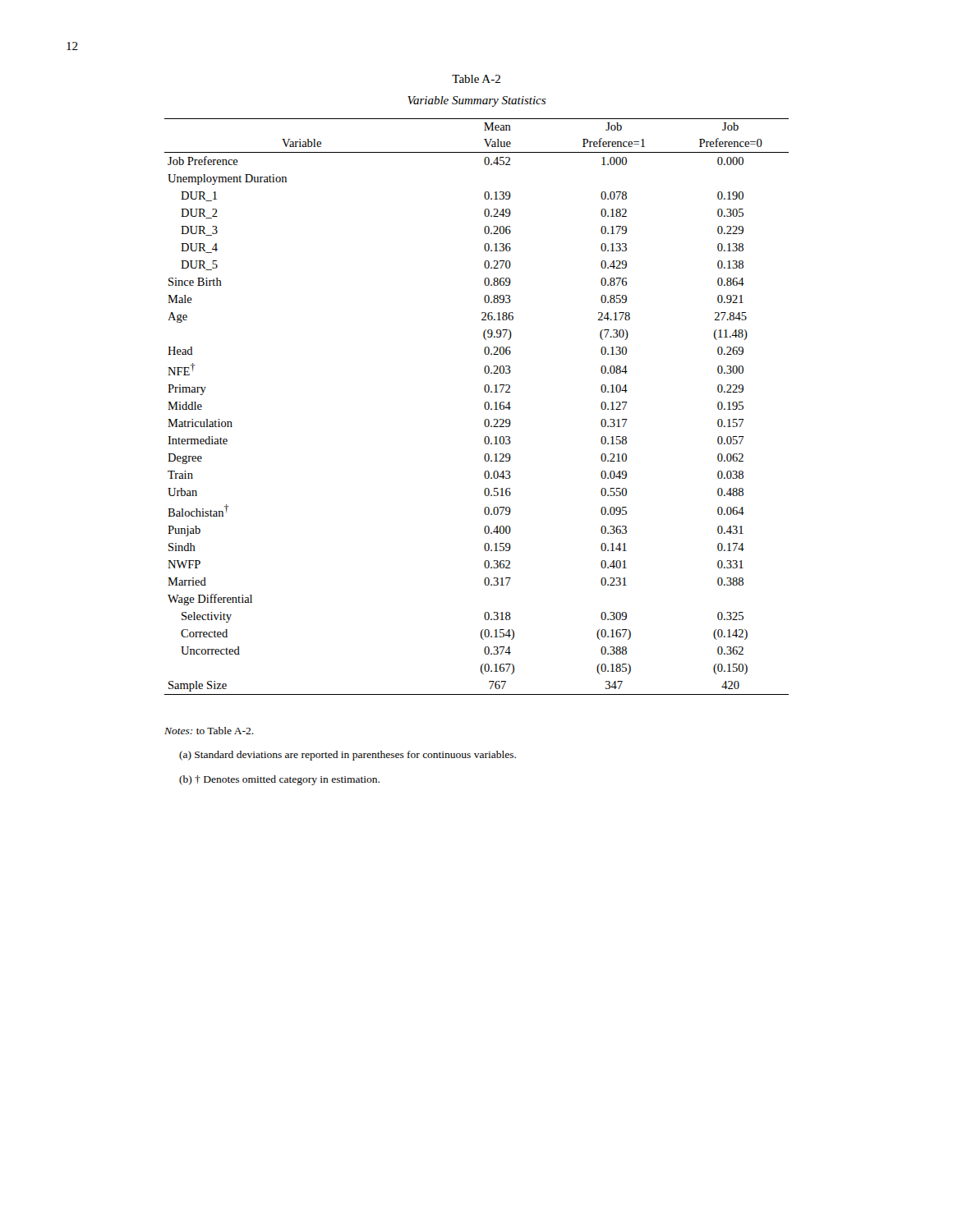Viewport: 953px width, 1232px height.
Task: Locate the table with the text "Wage Differential"
Action: (476, 406)
